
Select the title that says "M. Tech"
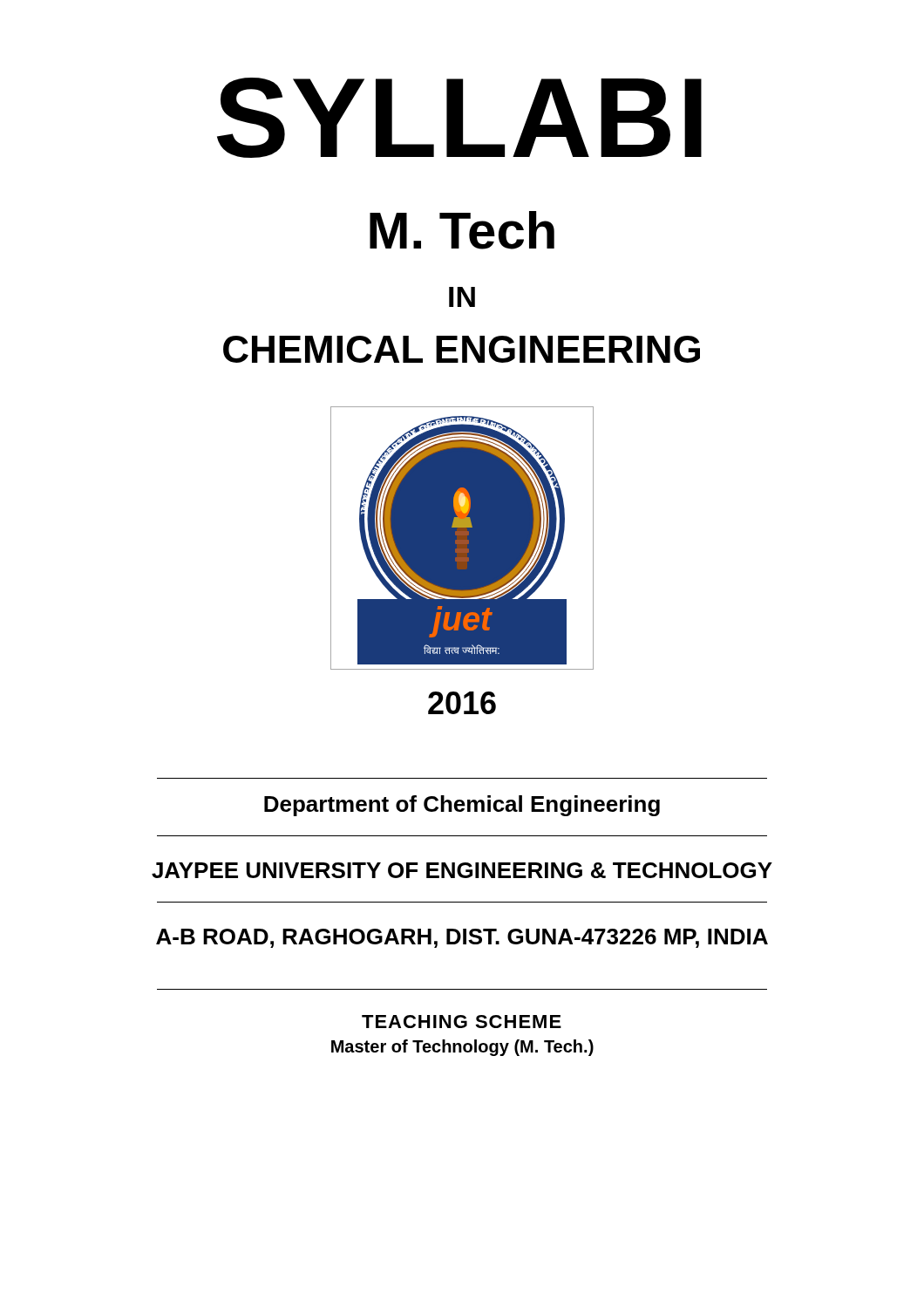point(462,231)
